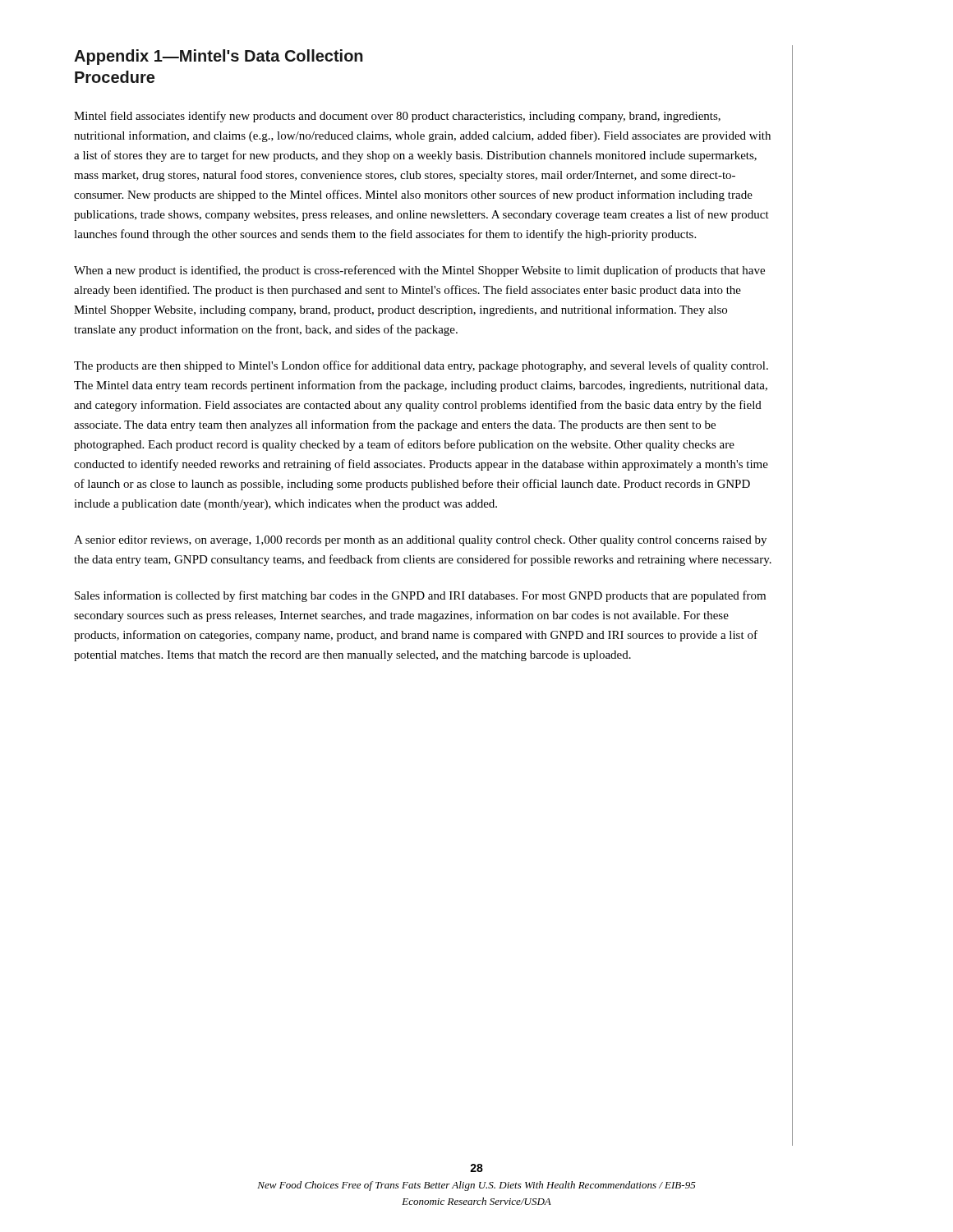Click on the passage starting "When a new"
The image size is (953, 1232).
[x=420, y=300]
